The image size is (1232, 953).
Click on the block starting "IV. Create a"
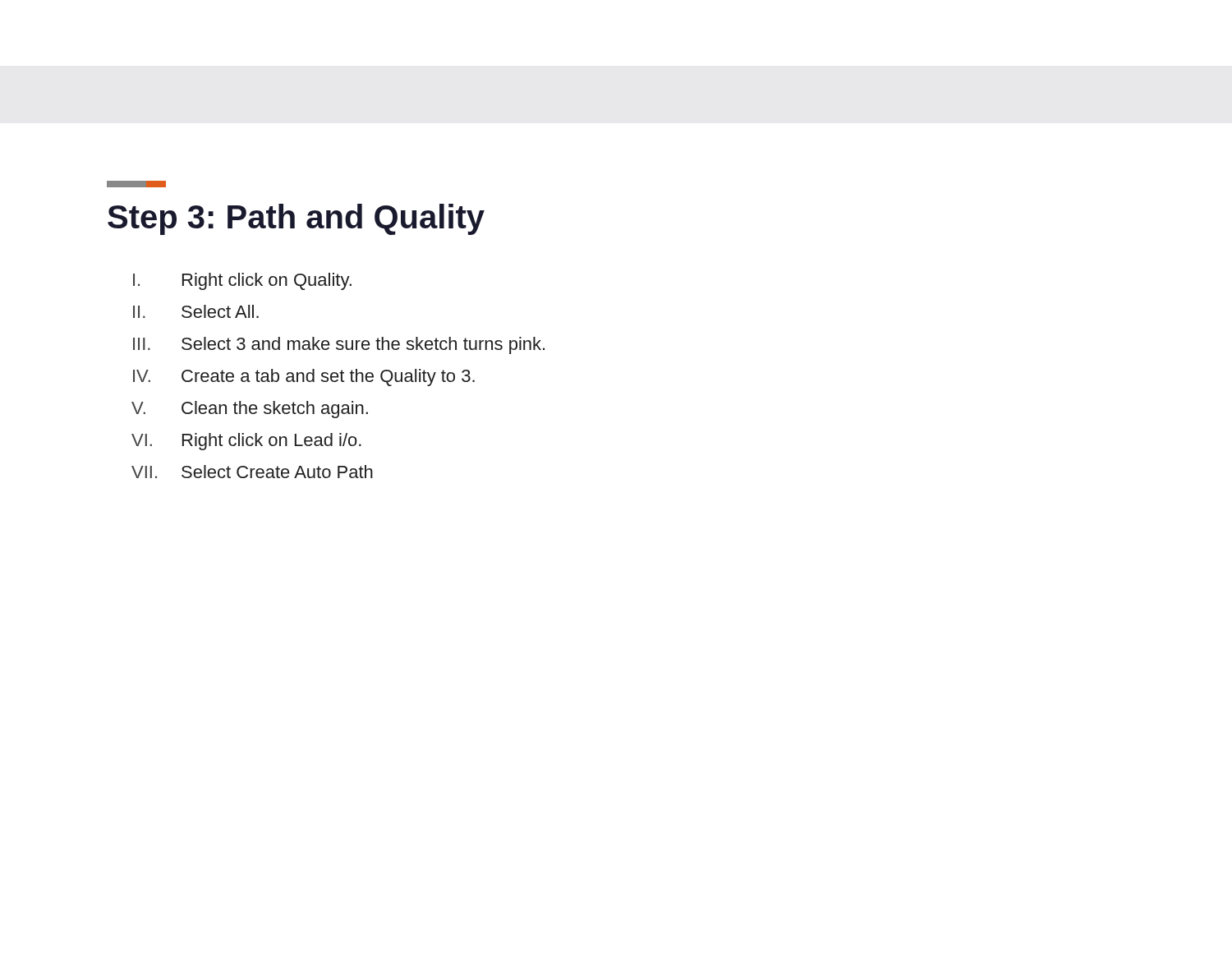pyautogui.click(x=304, y=378)
